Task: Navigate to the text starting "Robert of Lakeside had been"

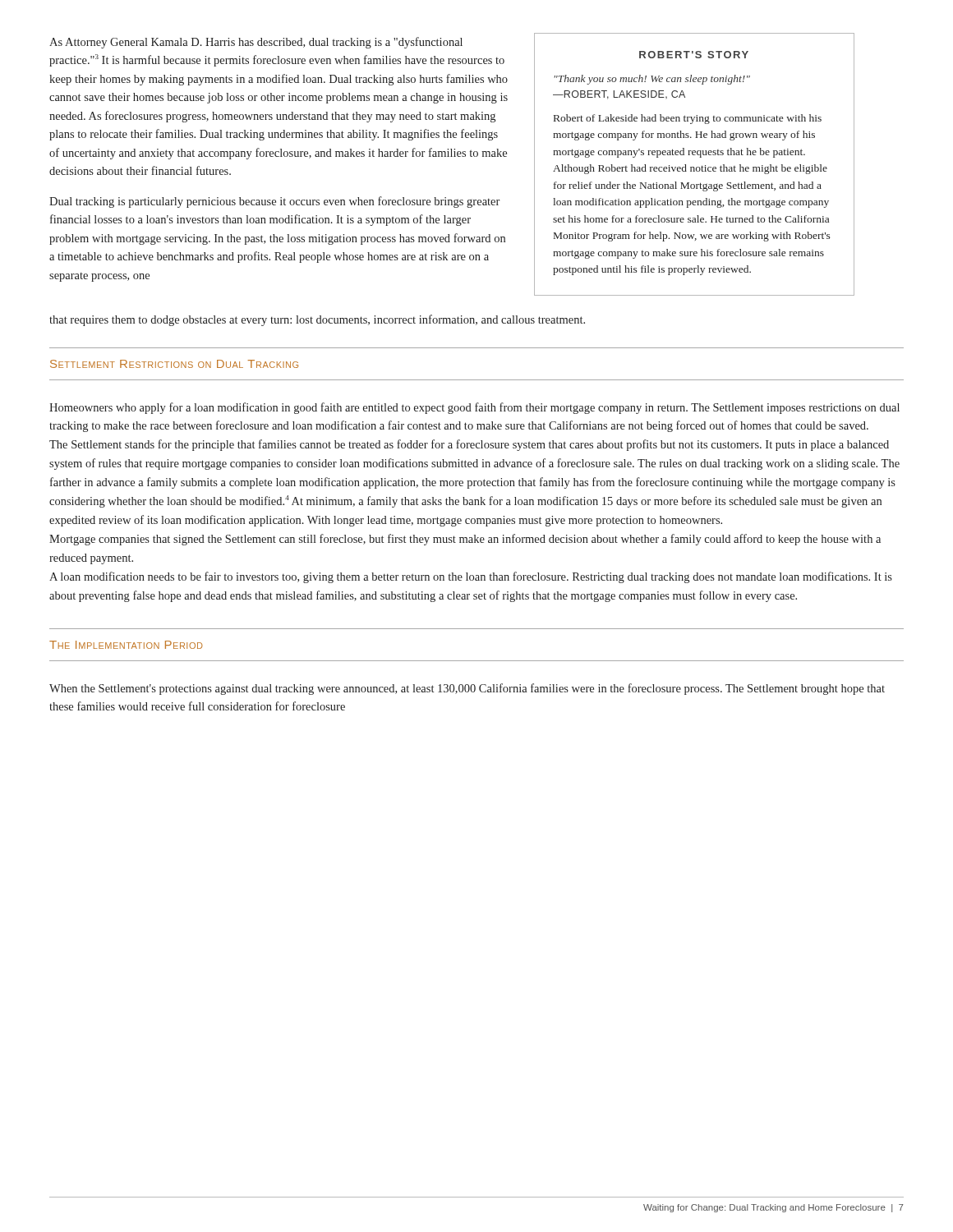Action: coord(694,194)
